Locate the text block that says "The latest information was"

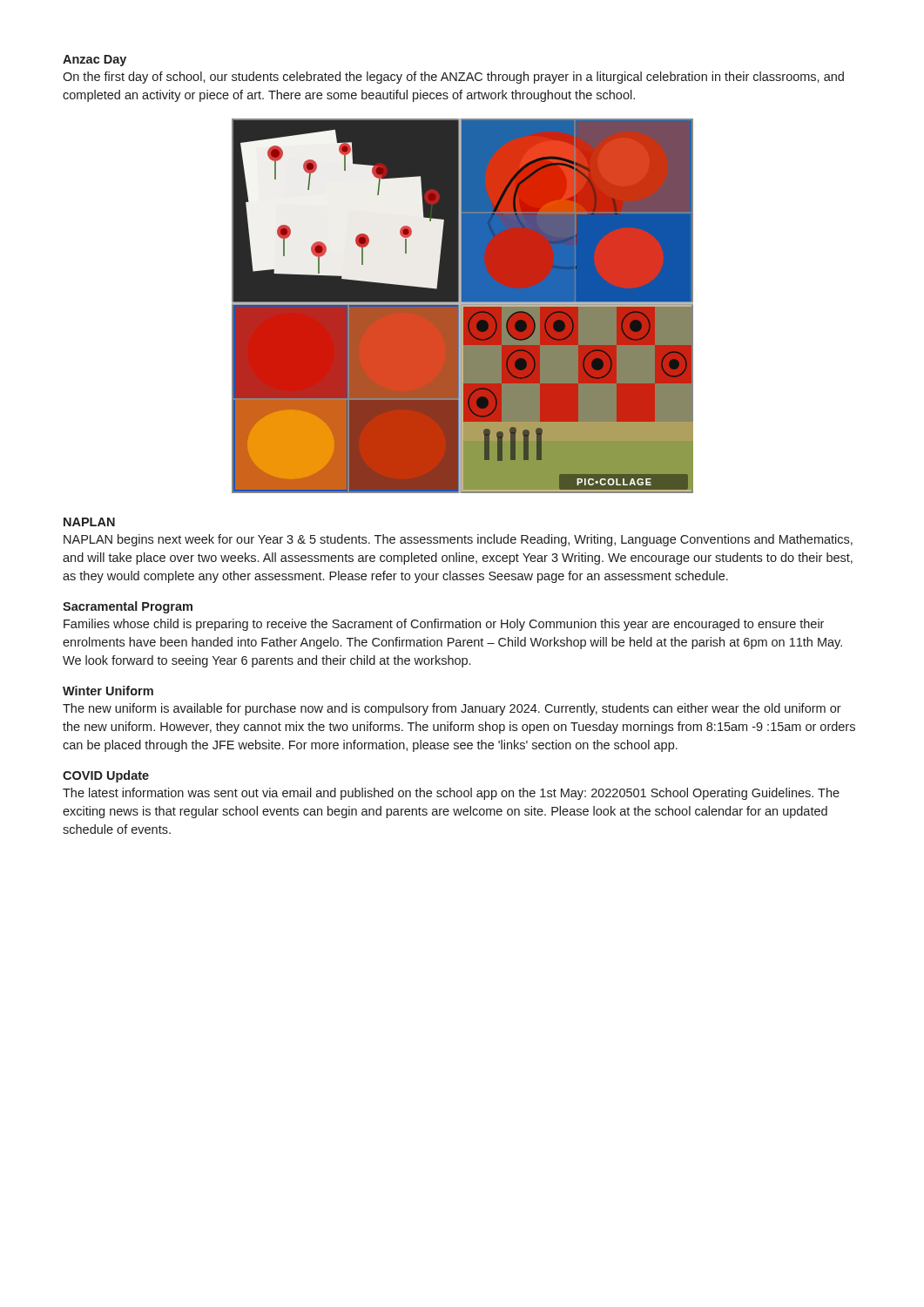tap(451, 811)
